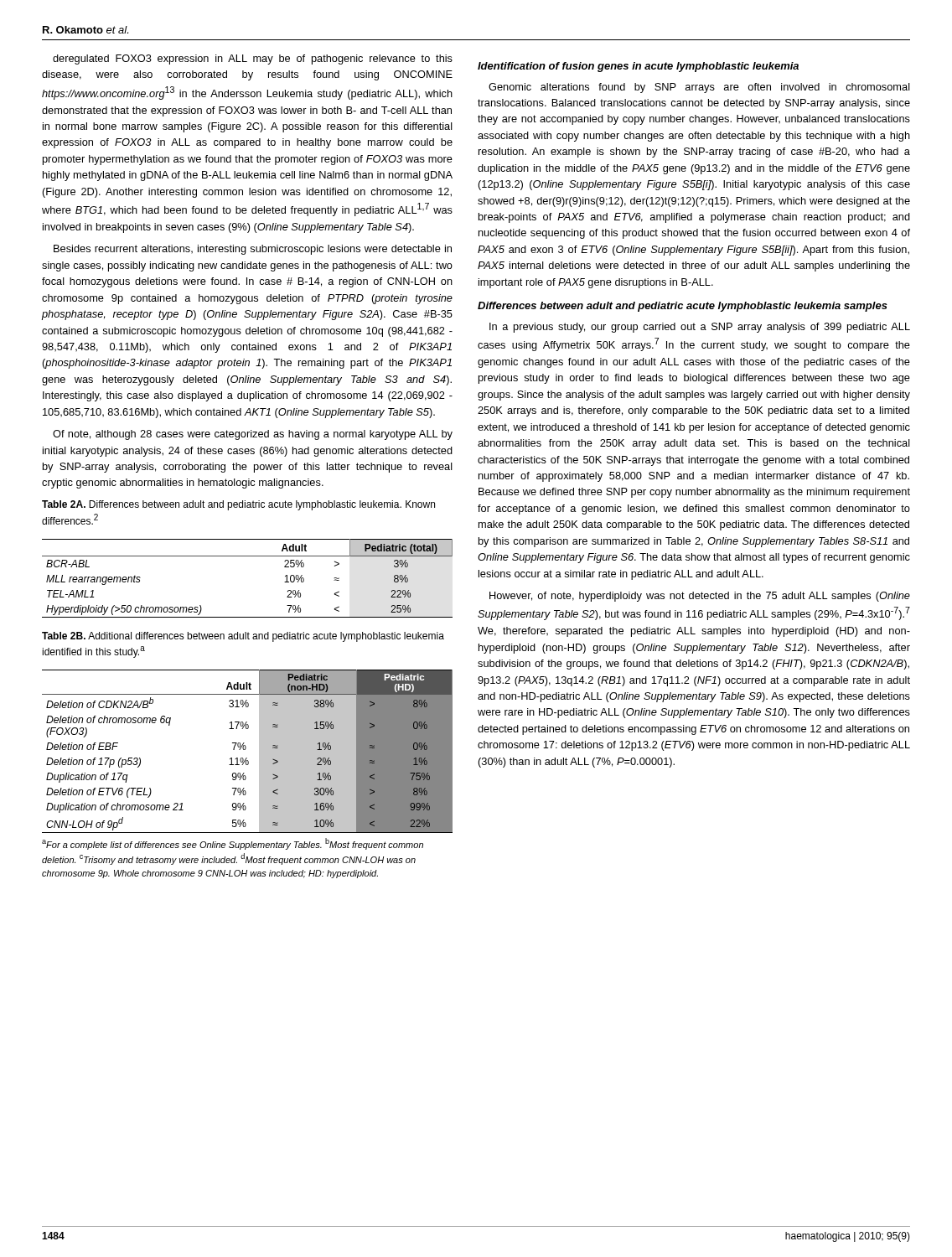Viewport: 952px width, 1257px height.
Task: Locate the text starting "Differences between adult and pediatric acute lymphoblastic"
Action: tap(683, 306)
